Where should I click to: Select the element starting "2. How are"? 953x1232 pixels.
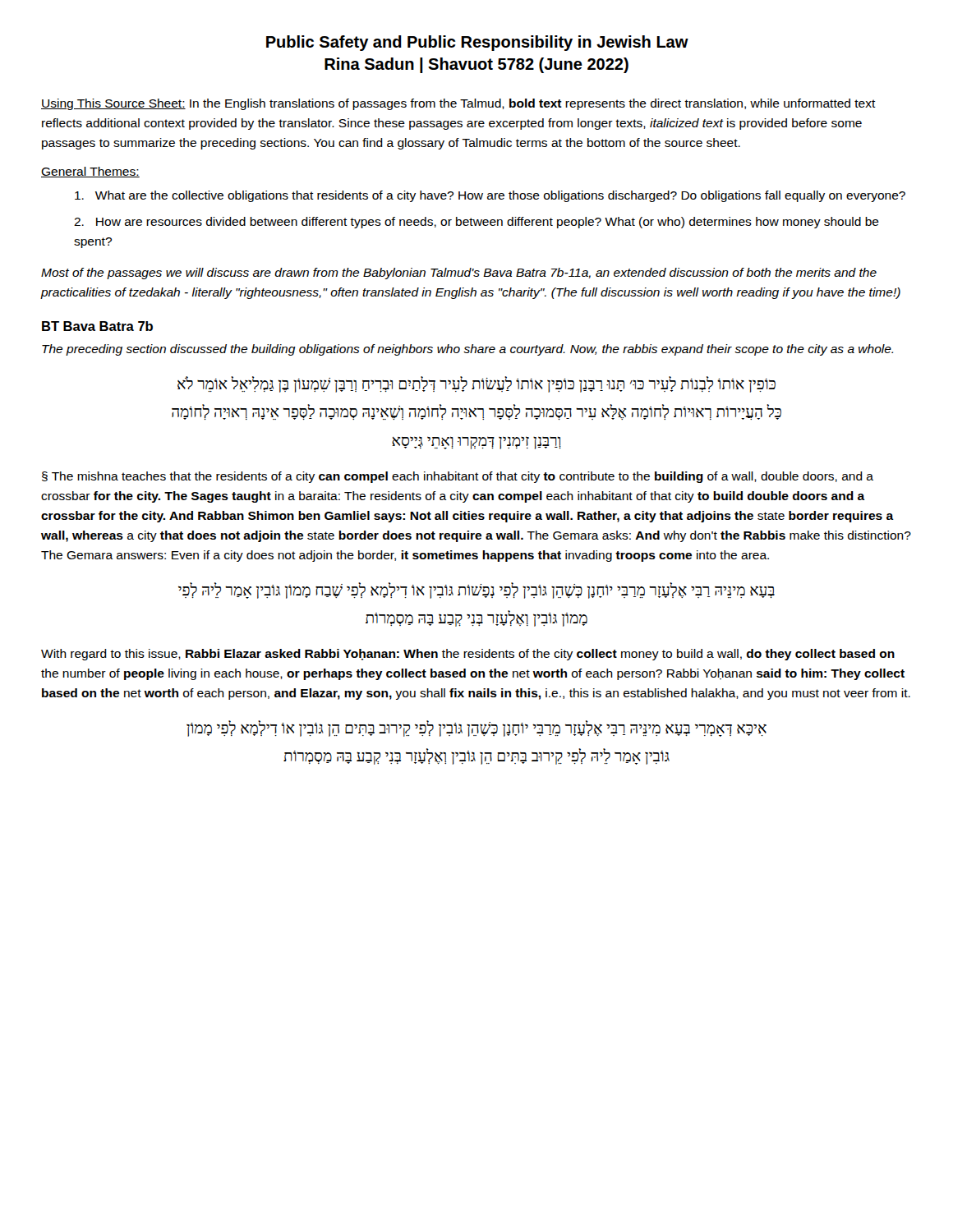pyautogui.click(x=476, y=231)
